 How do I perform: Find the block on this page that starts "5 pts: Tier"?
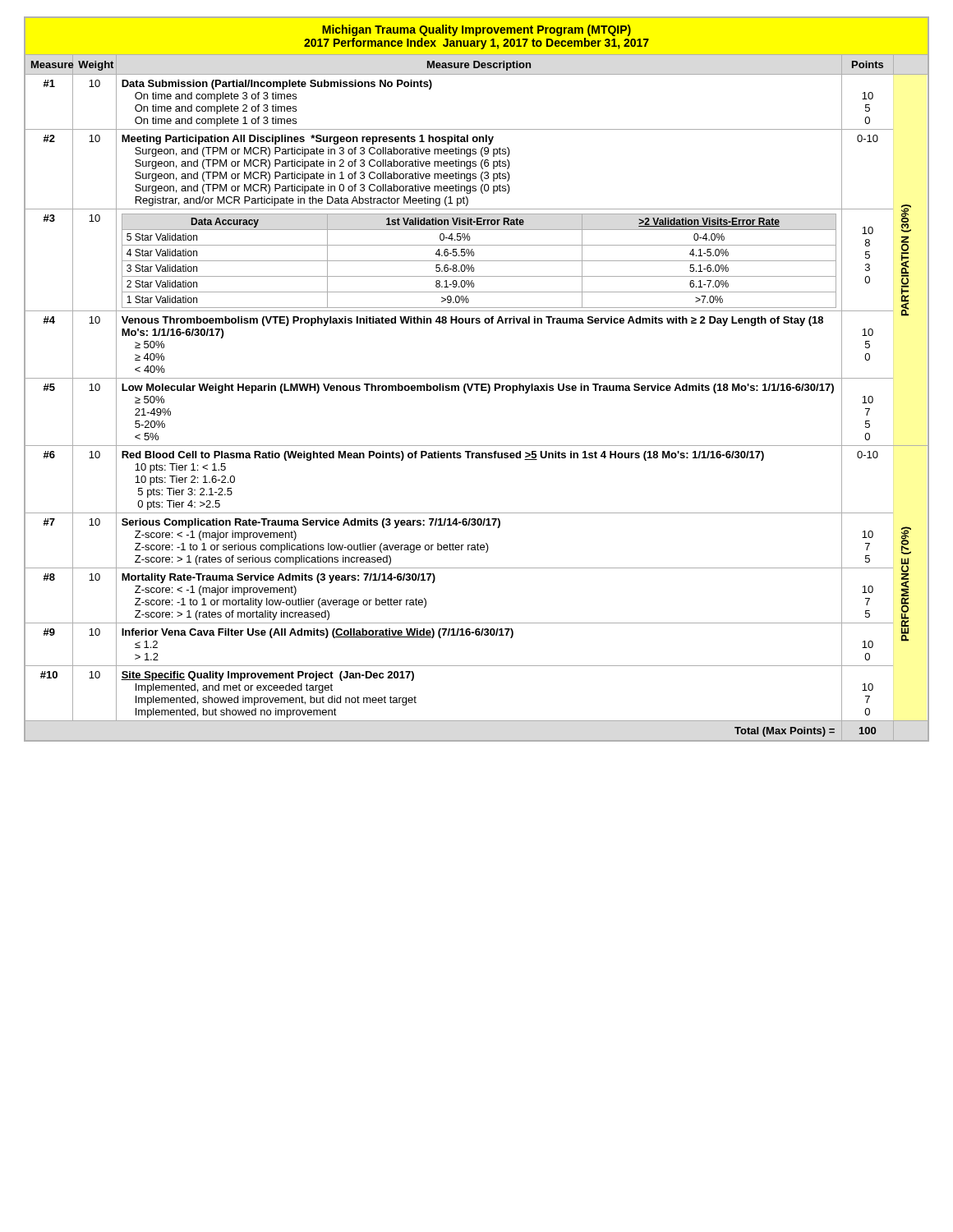pyautogui.click(x=183, y=492)
